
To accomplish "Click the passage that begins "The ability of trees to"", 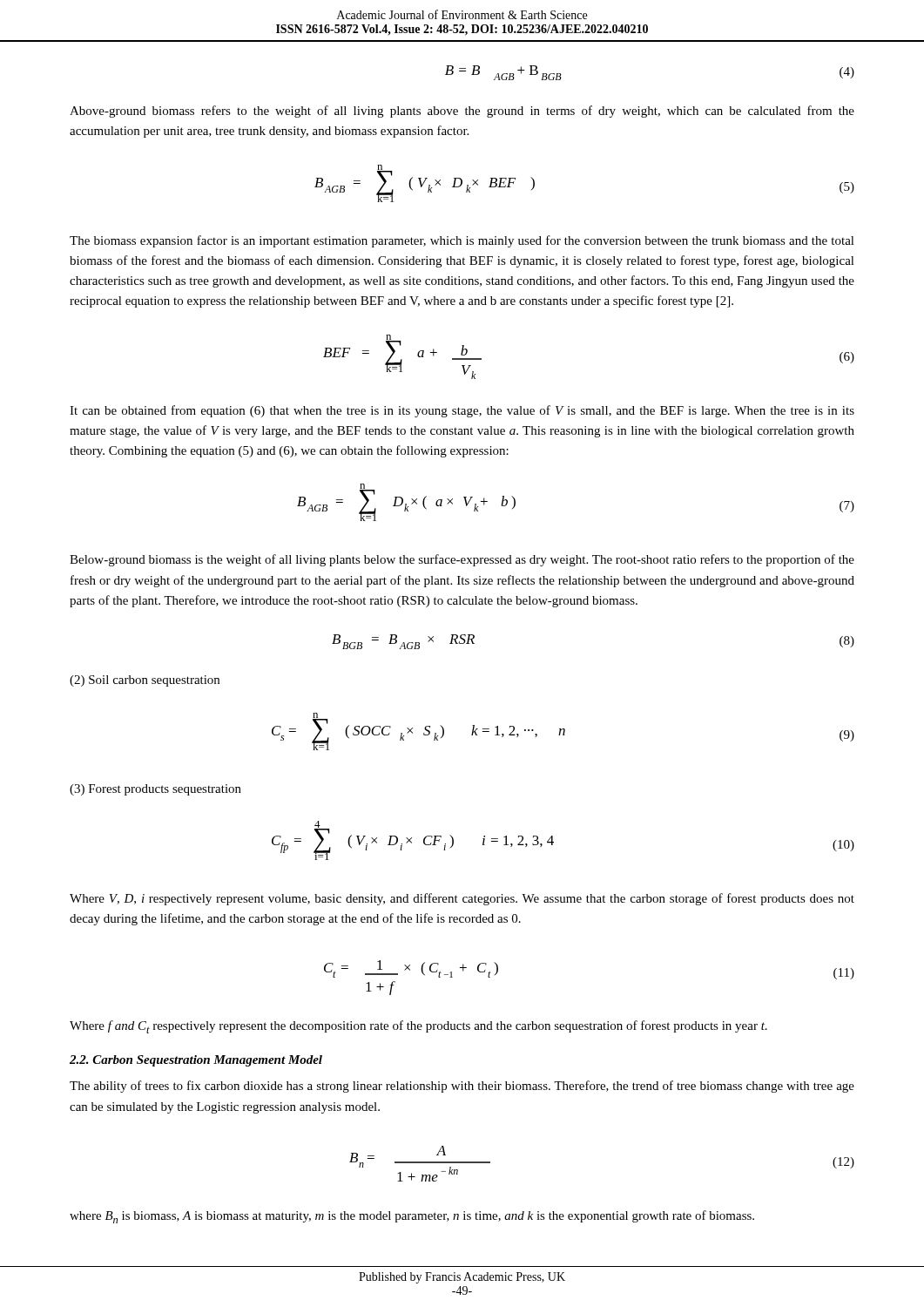I will (x=462, y=1096).
